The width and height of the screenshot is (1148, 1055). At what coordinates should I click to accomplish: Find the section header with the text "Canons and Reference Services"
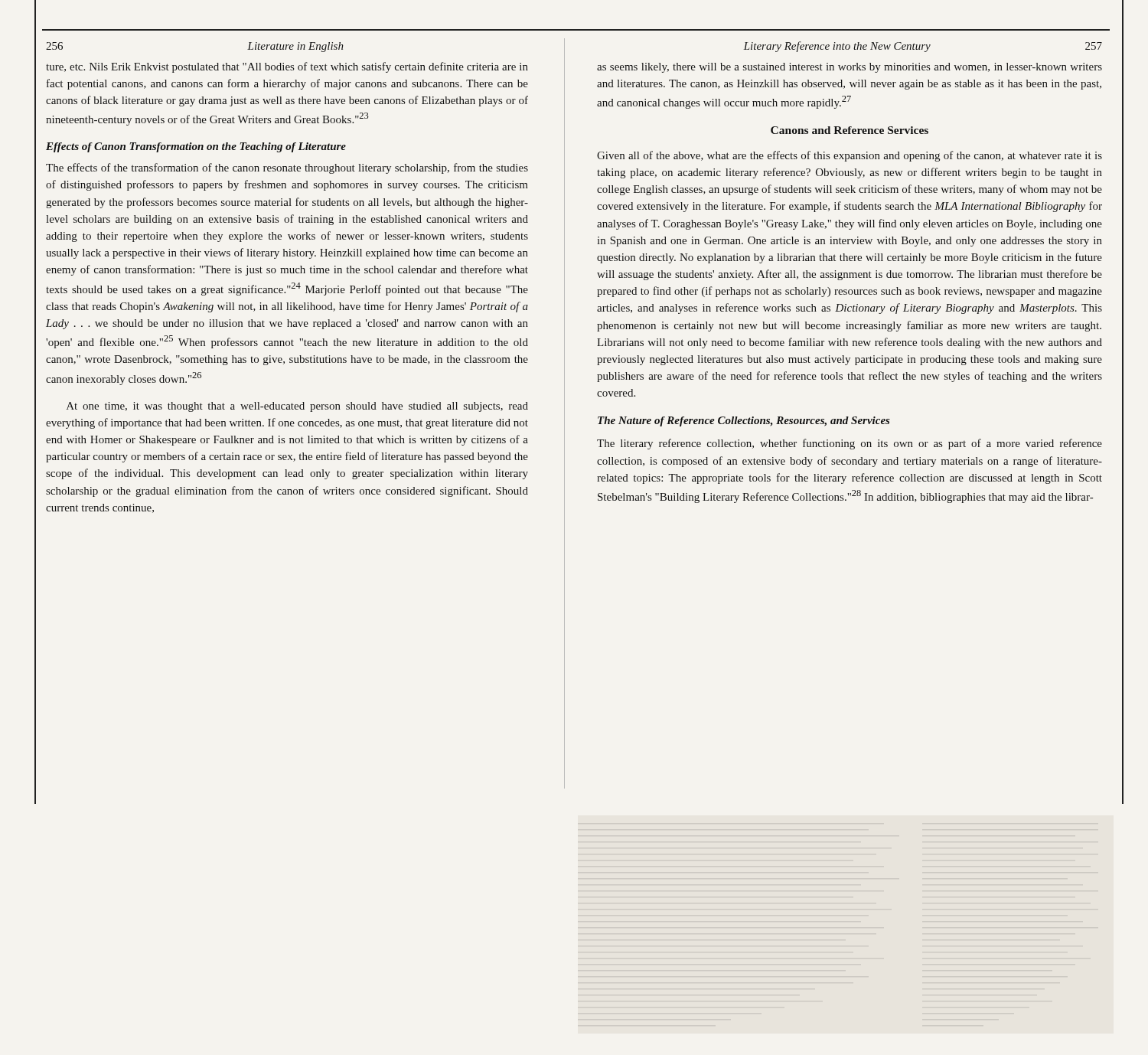pos(850,130)
